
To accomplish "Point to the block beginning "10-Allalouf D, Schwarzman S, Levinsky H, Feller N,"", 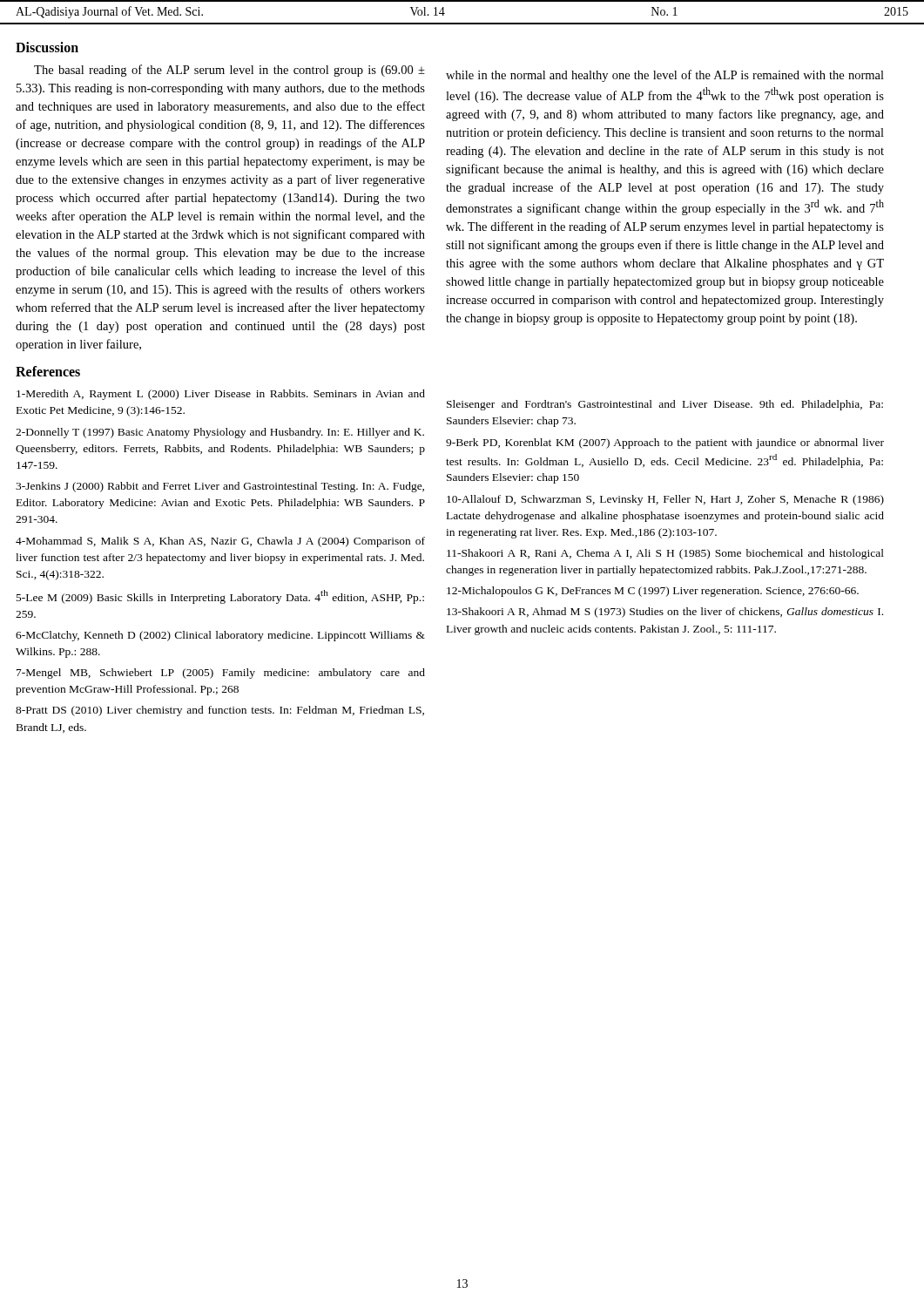I will tap(665, 515).
